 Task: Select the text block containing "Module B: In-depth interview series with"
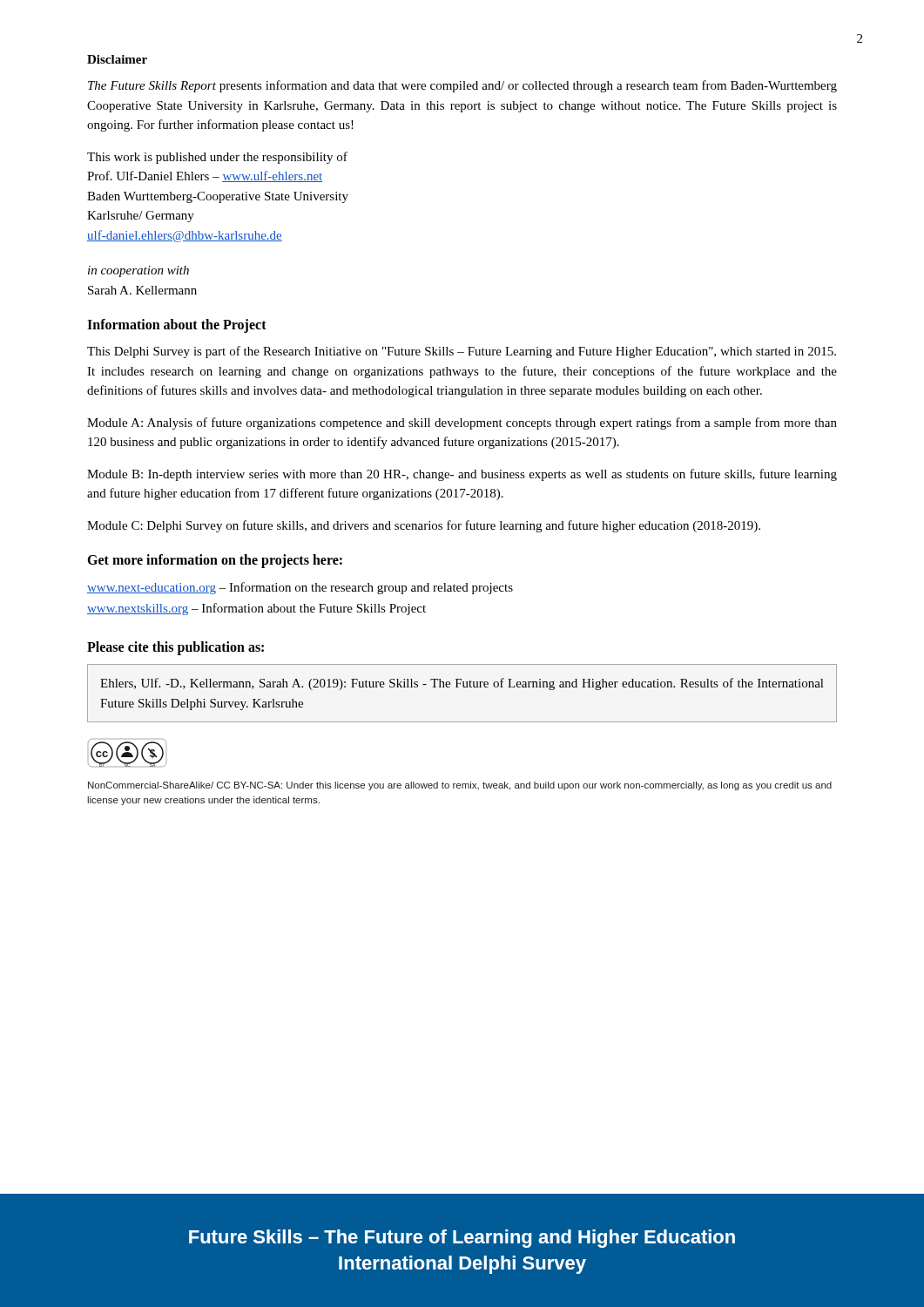(x=462, y=483)
